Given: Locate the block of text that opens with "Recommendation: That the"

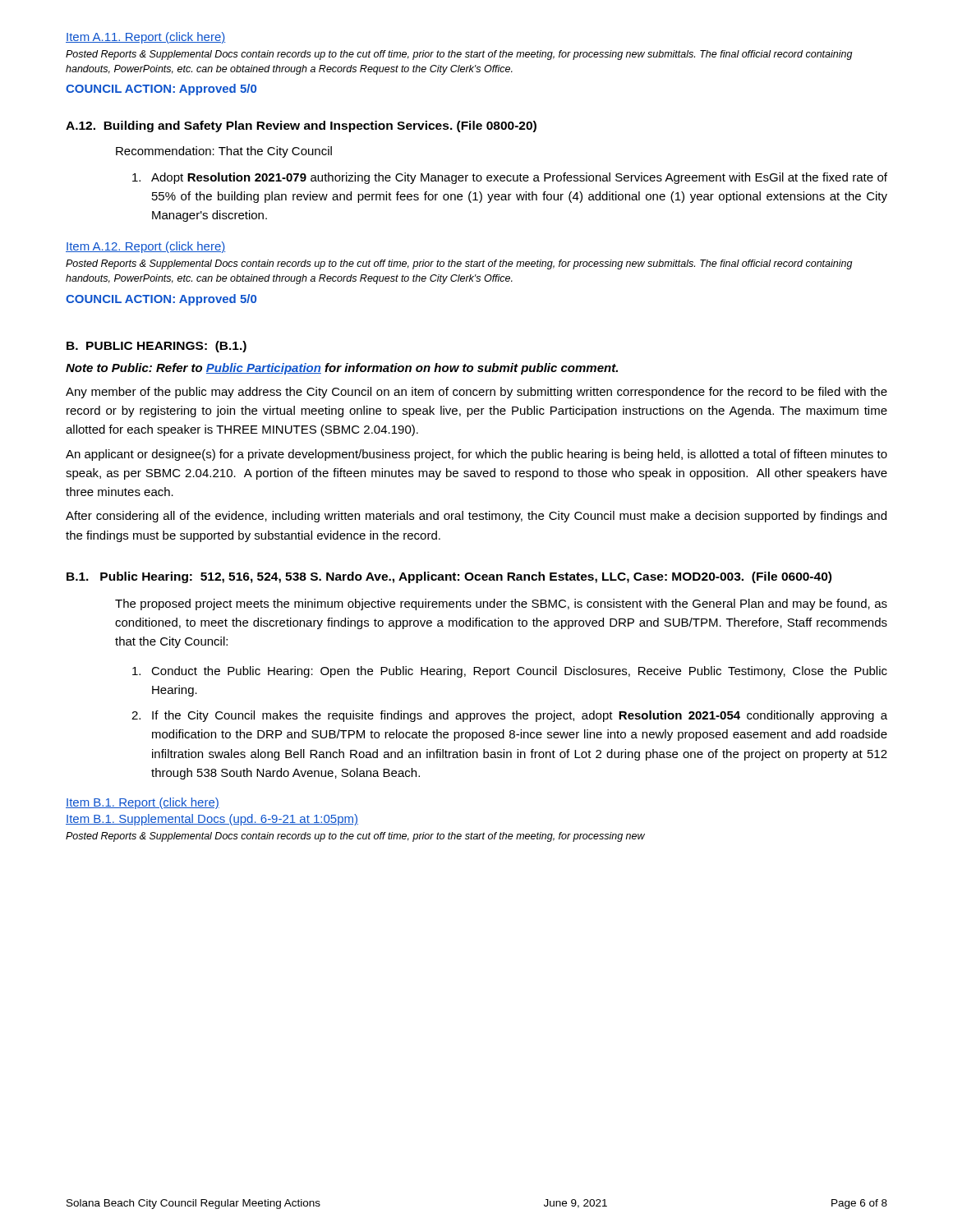Looking at the screenshot, I should [x=224, y=151].
